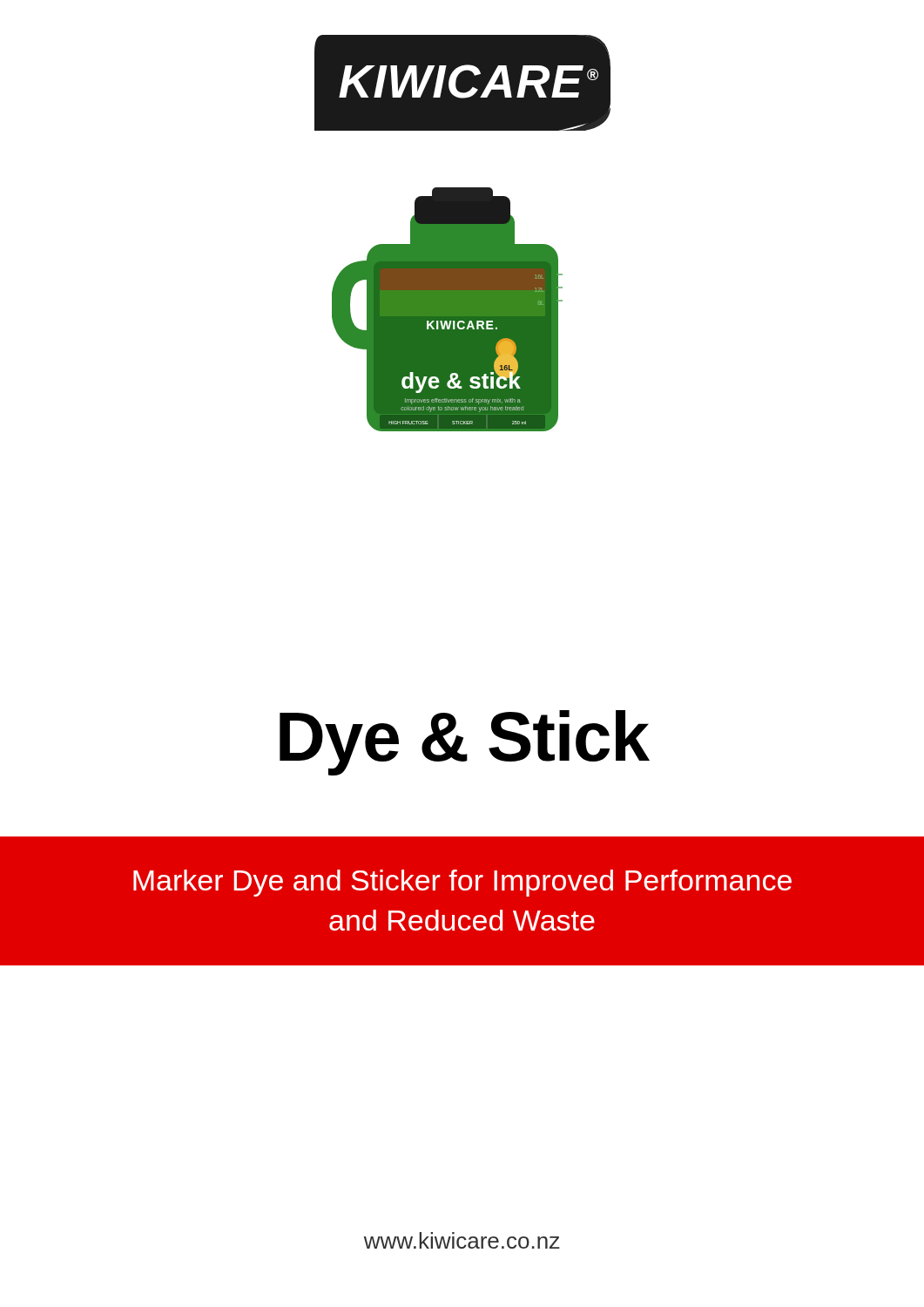Point to the region starting "Dye & Stick"
924x1307 pixels.
[x=462, y=737]
